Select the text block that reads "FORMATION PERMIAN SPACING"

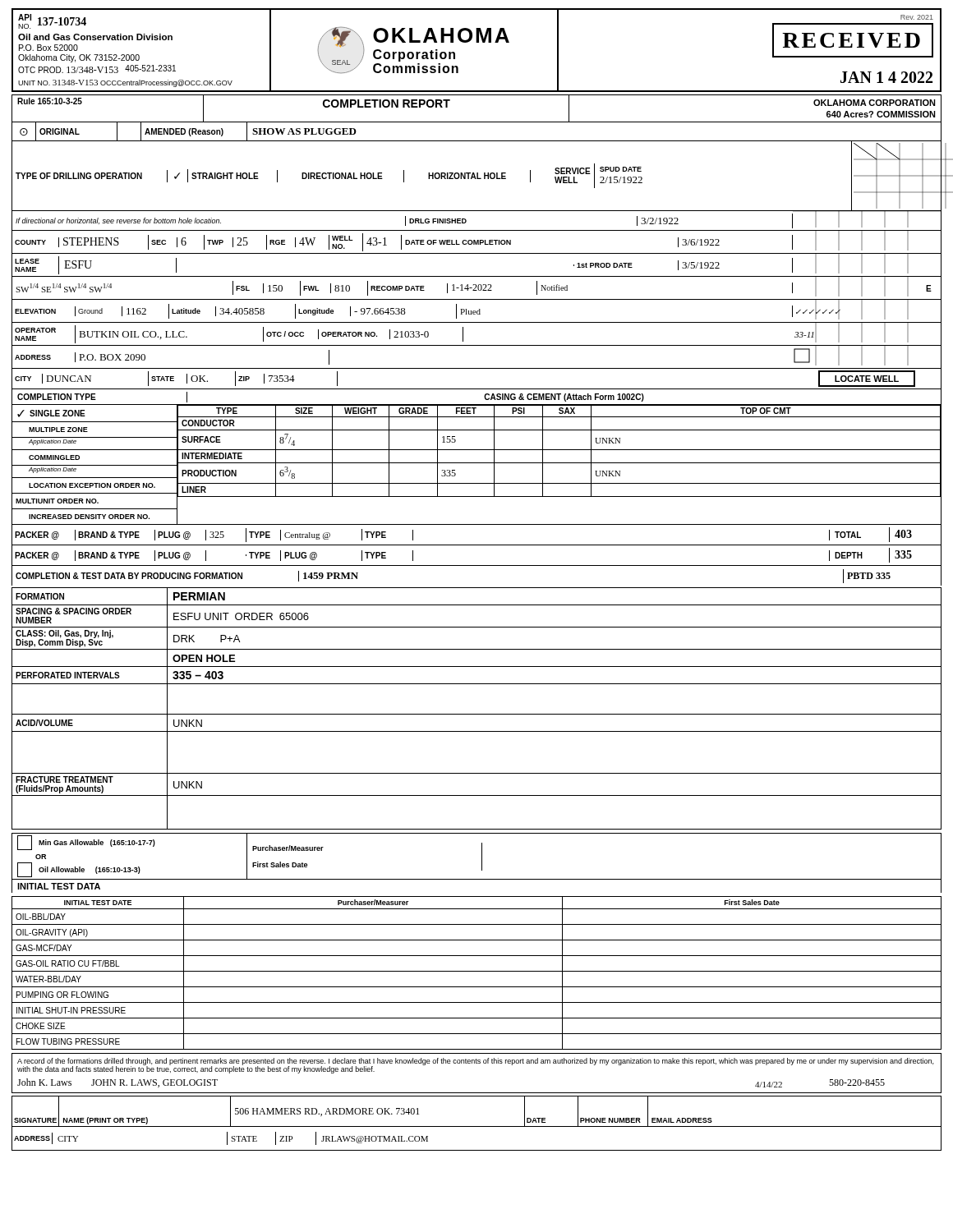[476, 708]
